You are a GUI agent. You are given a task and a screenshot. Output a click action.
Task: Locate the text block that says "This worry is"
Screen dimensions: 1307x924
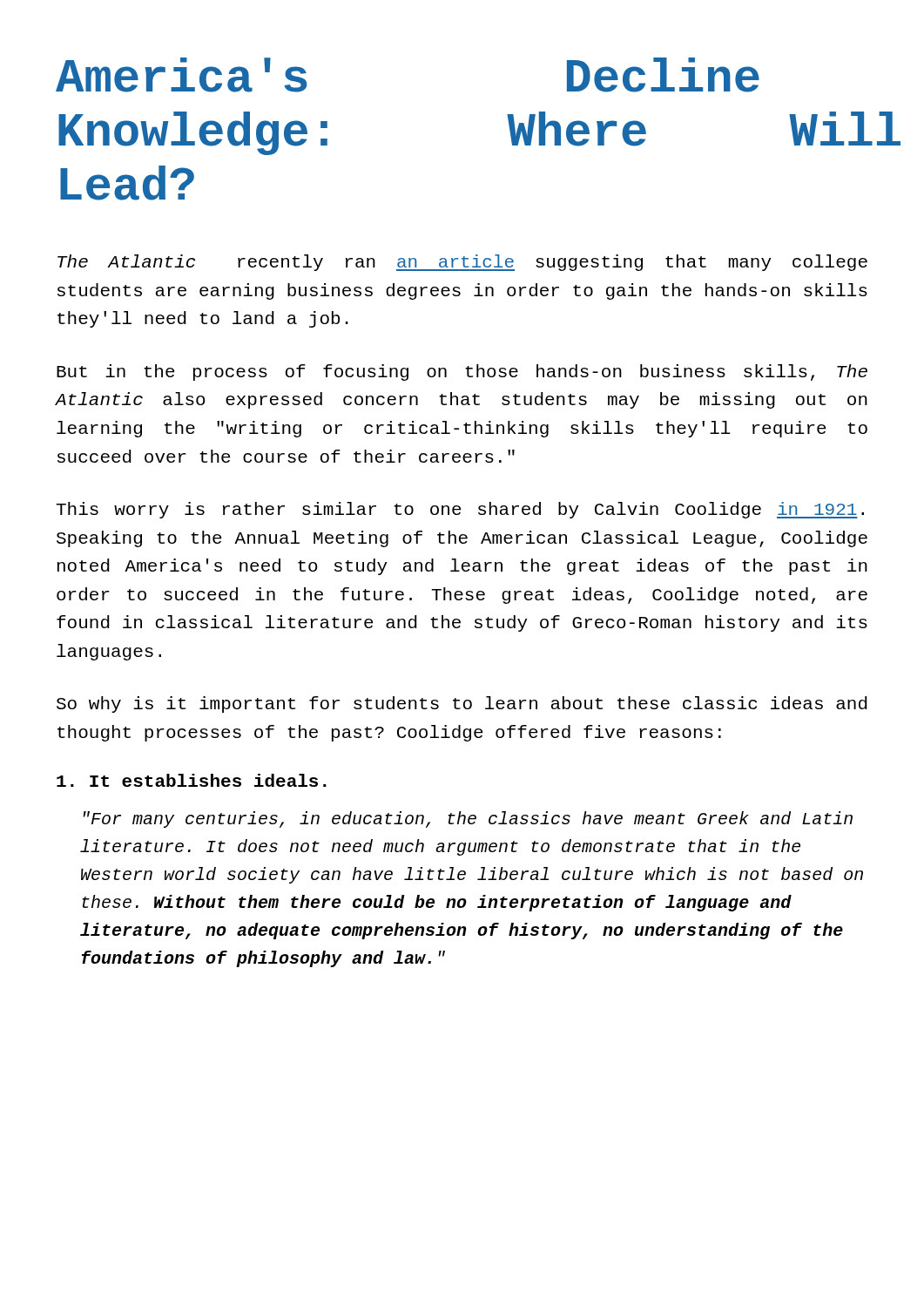tap(462, 581)
